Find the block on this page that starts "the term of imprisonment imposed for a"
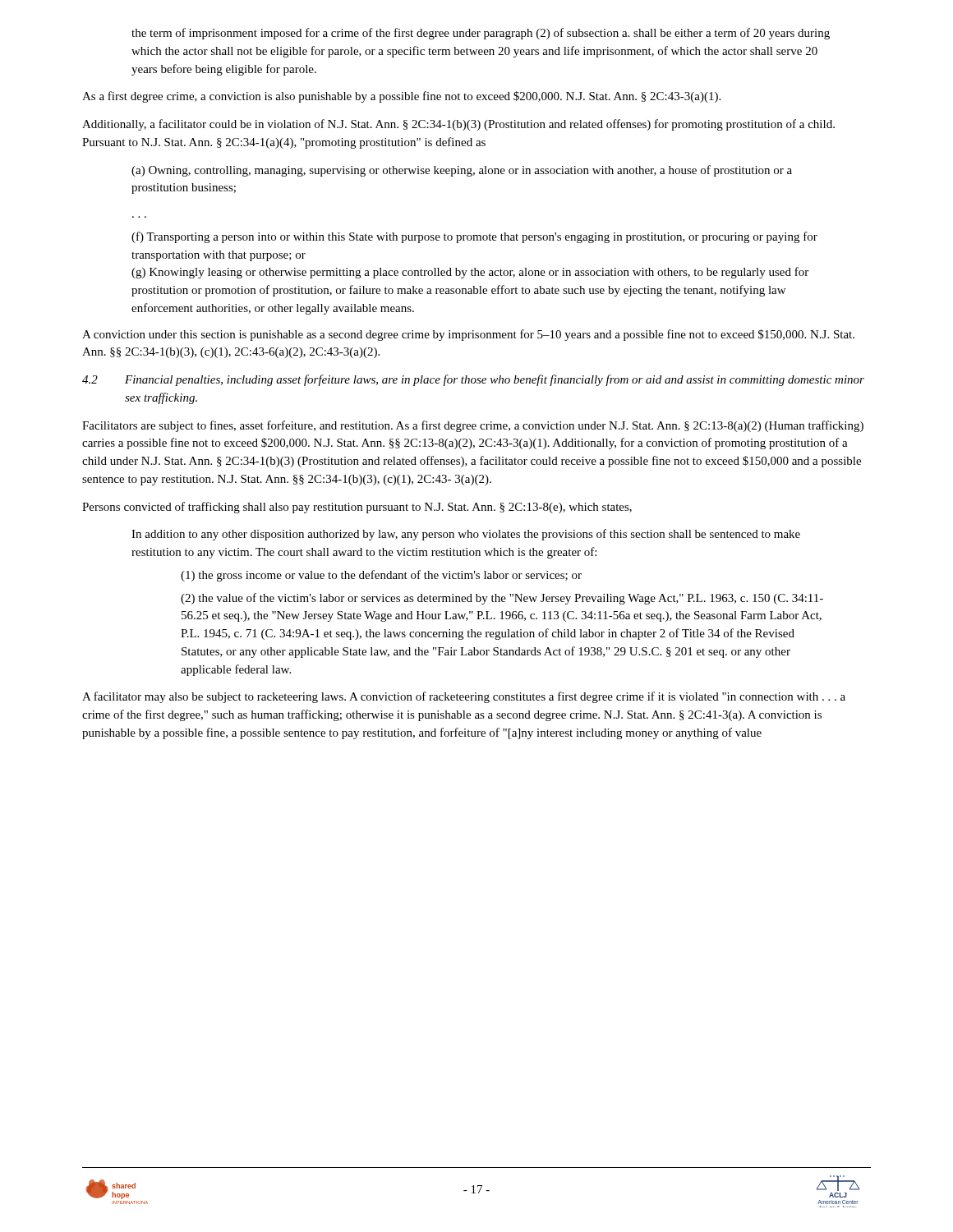This screenshot has width=953, height=1232. 481,51
